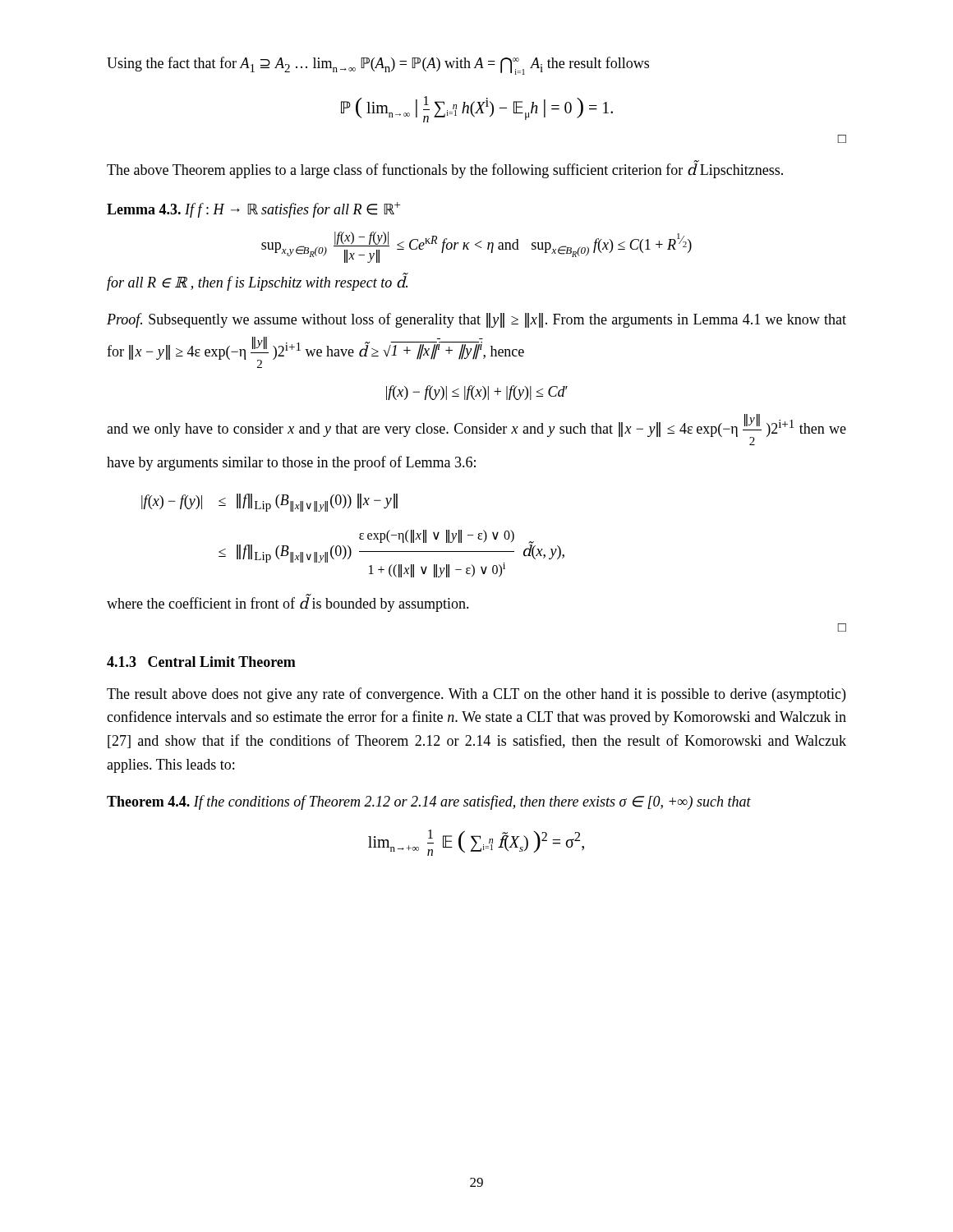
Task: Navigate to the passage starting "Theorem 4.4. If the conditions of Theorem"
Action: tap(429, 801)
